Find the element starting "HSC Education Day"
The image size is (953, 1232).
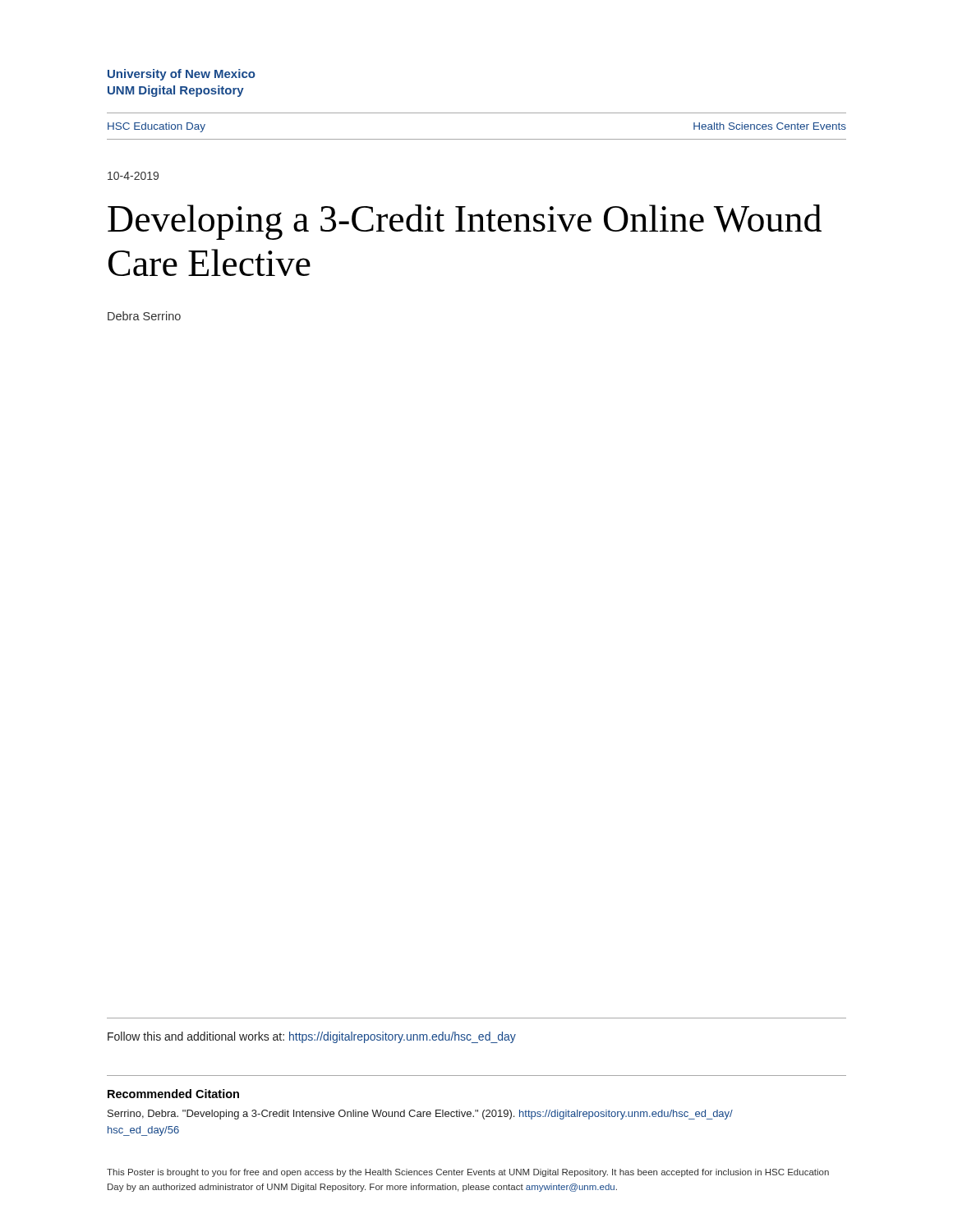pyautogui.click(x=161, y=127)
